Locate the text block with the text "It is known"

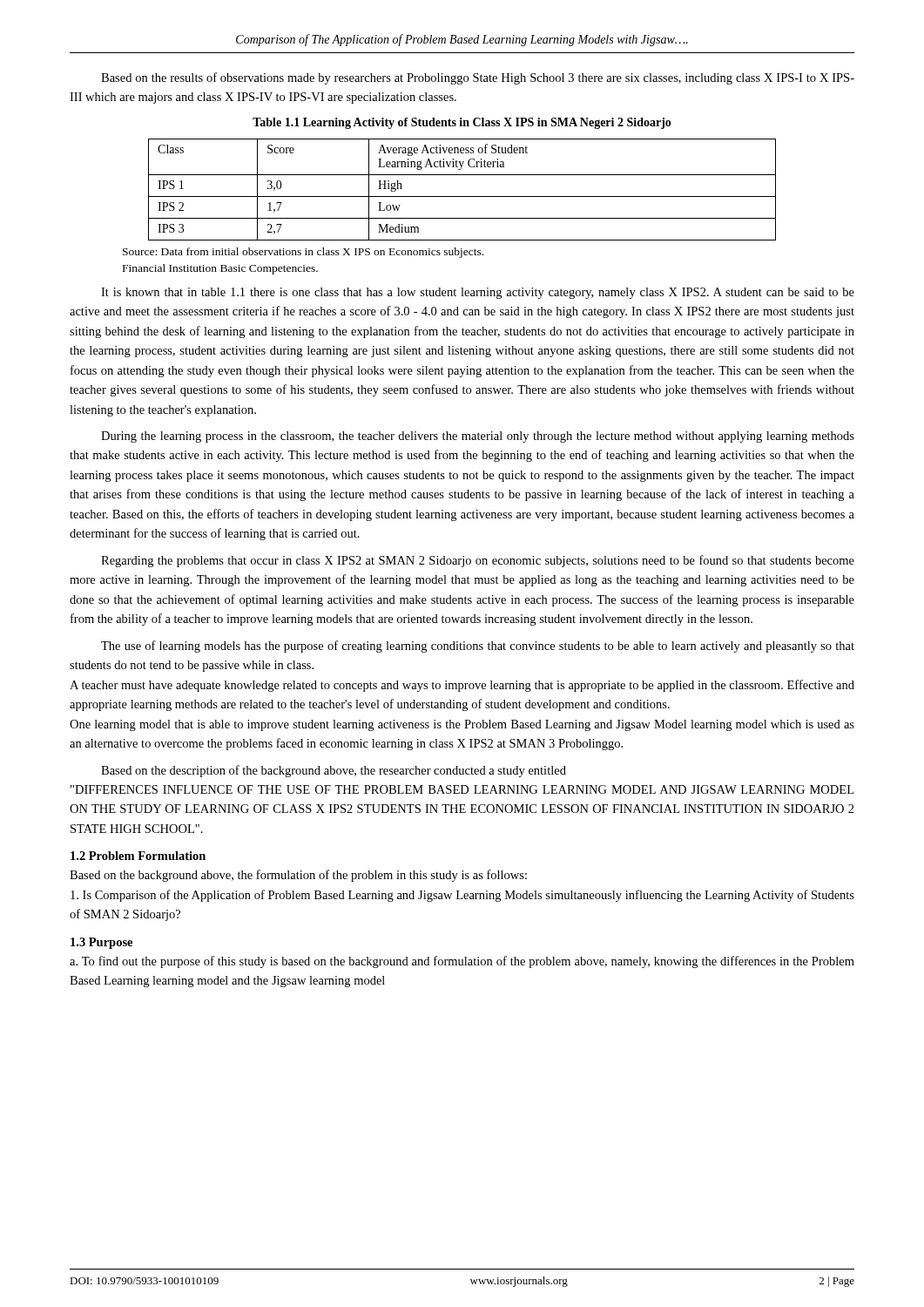point(462,351)
